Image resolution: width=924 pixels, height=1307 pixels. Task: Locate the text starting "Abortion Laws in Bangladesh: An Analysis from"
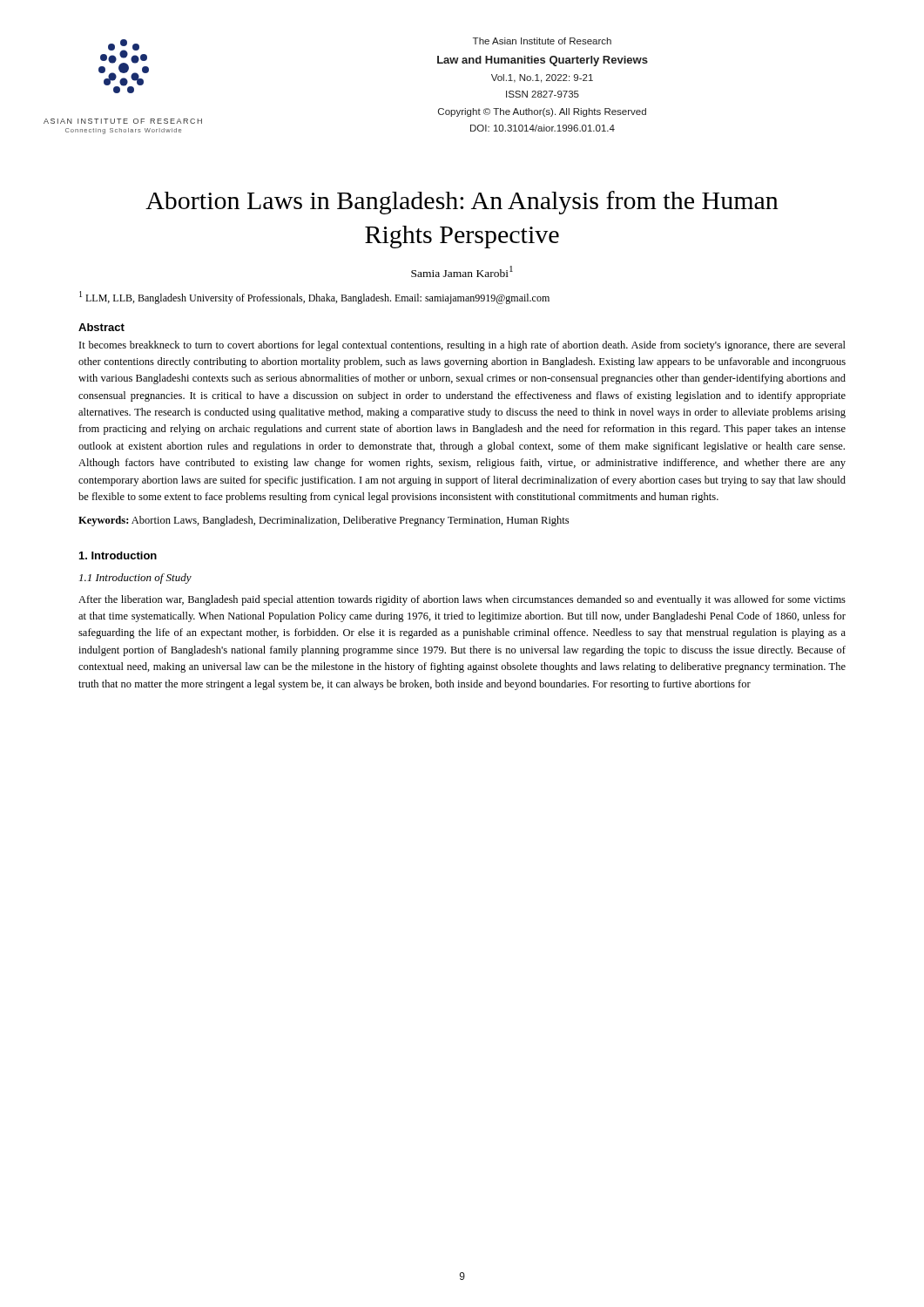pos(462,217)
